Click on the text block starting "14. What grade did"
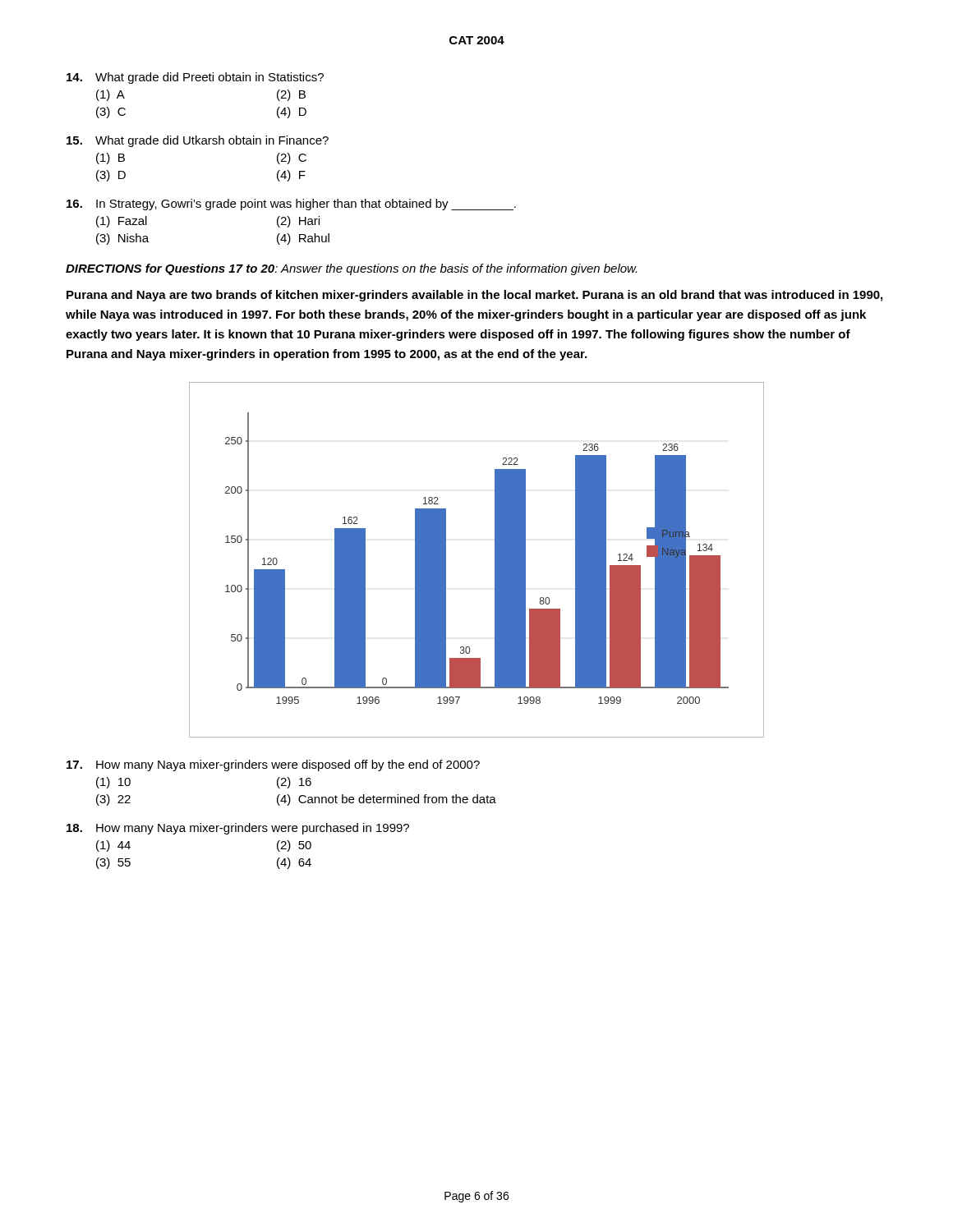 tap(195, 78)
